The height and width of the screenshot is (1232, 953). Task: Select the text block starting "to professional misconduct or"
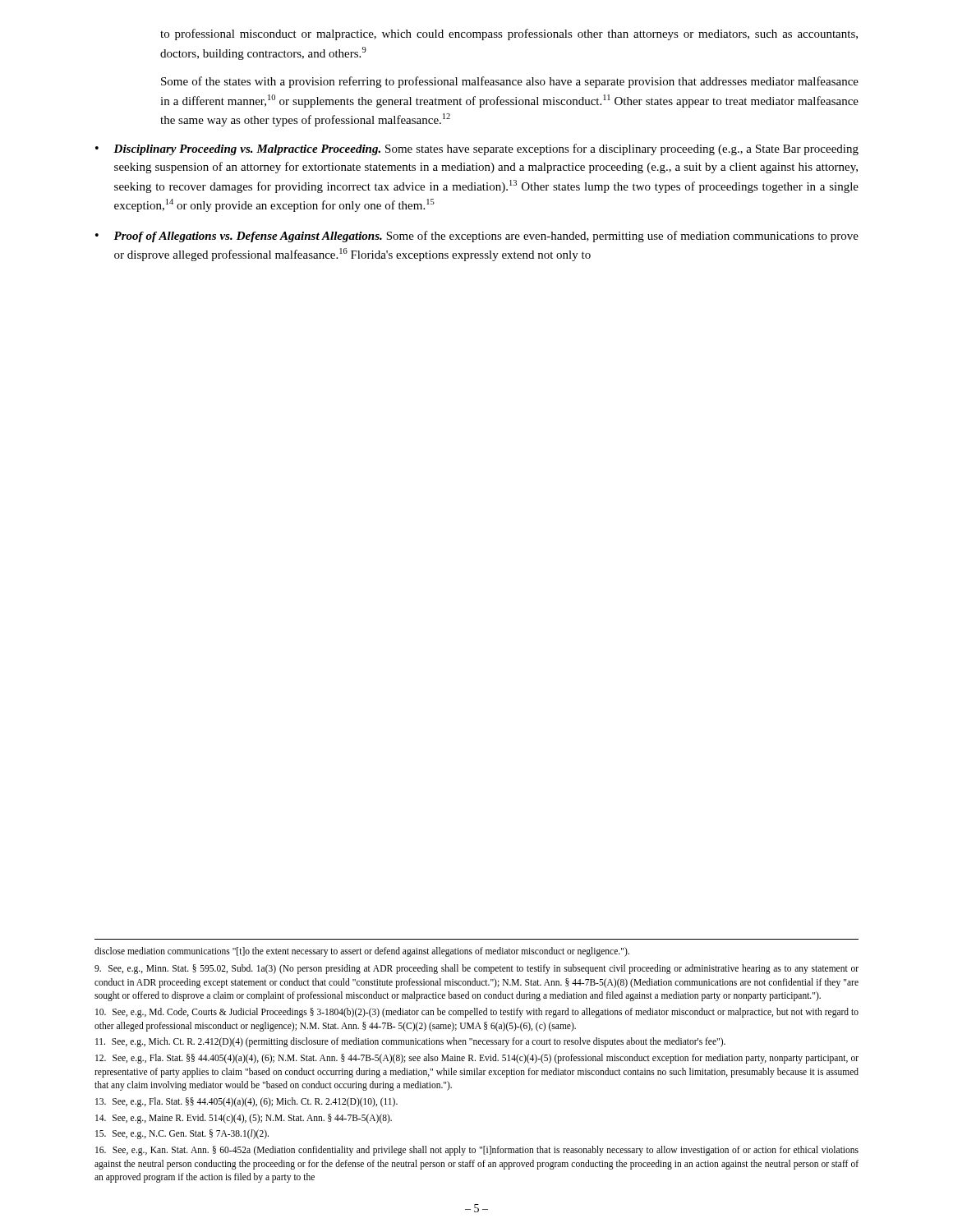509,43
